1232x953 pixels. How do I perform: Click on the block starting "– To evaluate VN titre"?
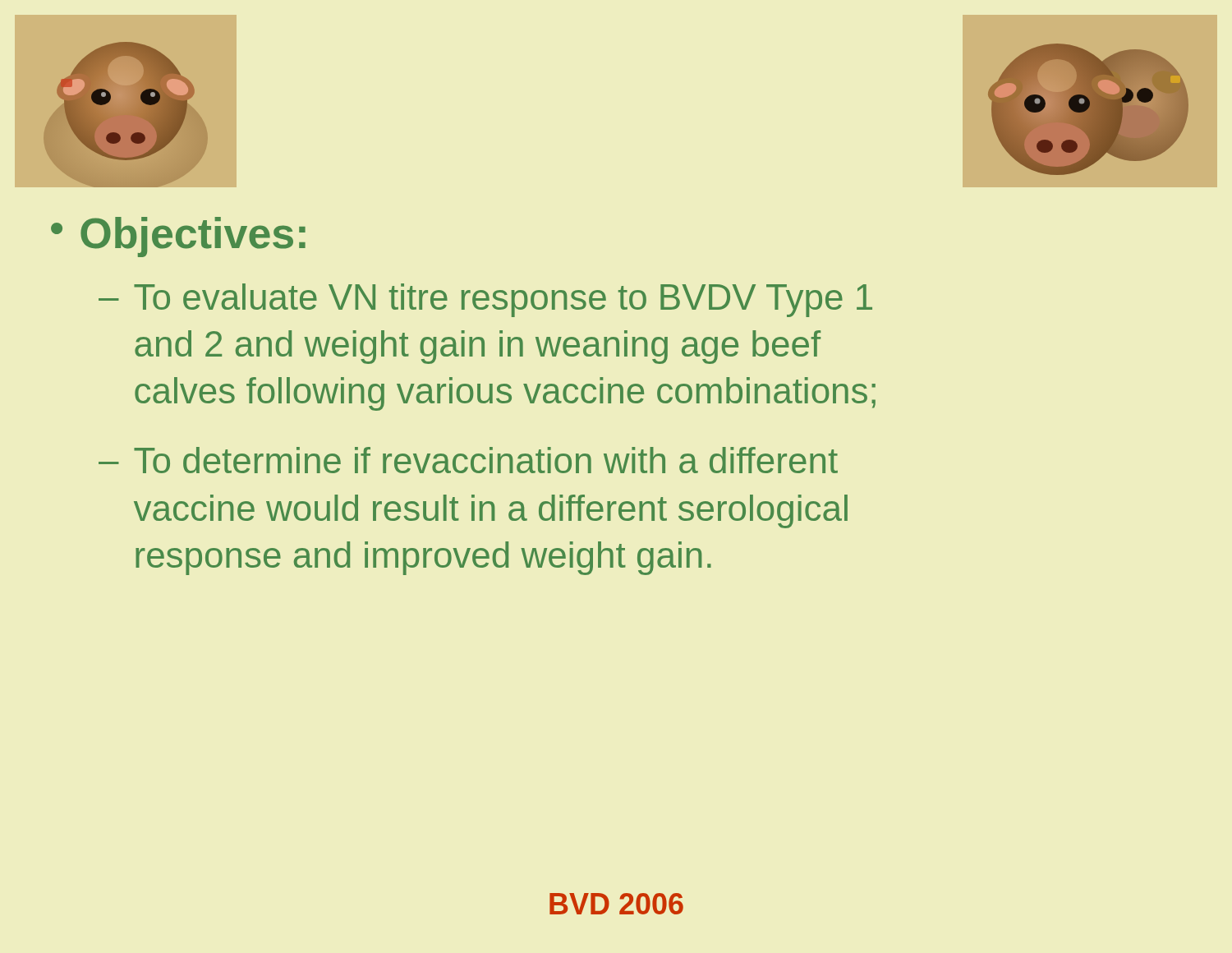(x=489, y=344)
